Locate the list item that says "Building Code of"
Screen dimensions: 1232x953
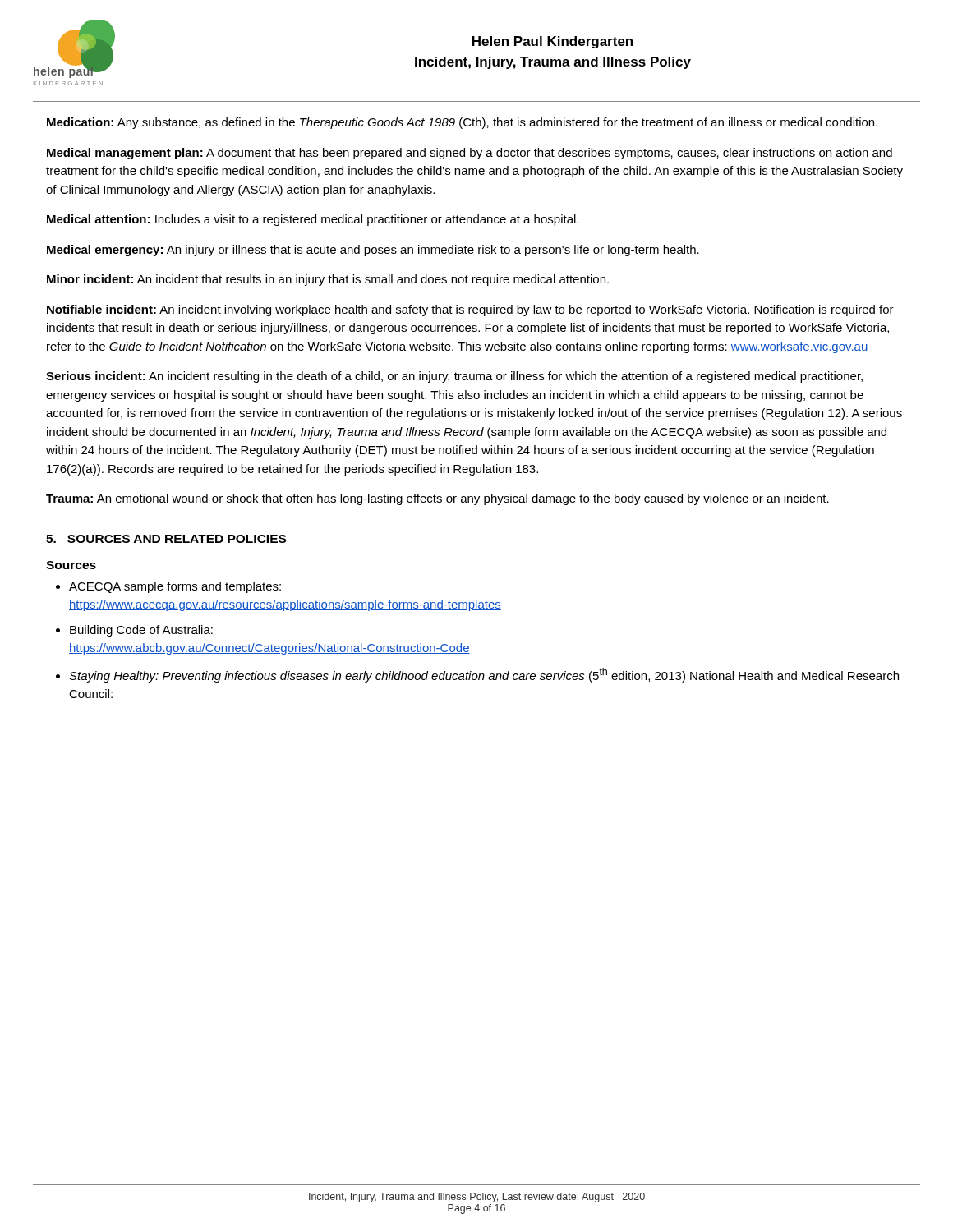[x=269, y=638]
